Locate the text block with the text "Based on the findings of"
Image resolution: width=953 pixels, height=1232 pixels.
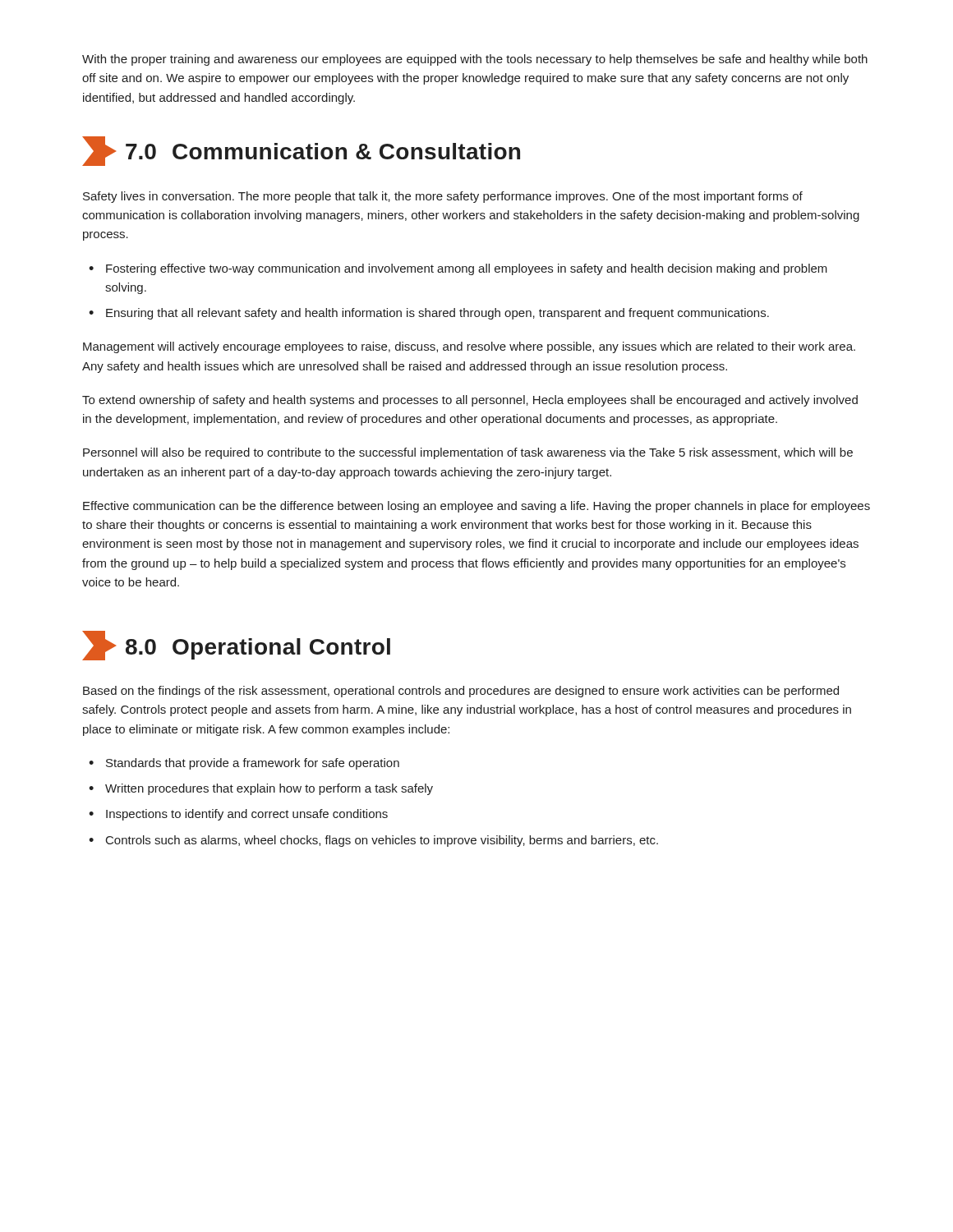[467, 709]
